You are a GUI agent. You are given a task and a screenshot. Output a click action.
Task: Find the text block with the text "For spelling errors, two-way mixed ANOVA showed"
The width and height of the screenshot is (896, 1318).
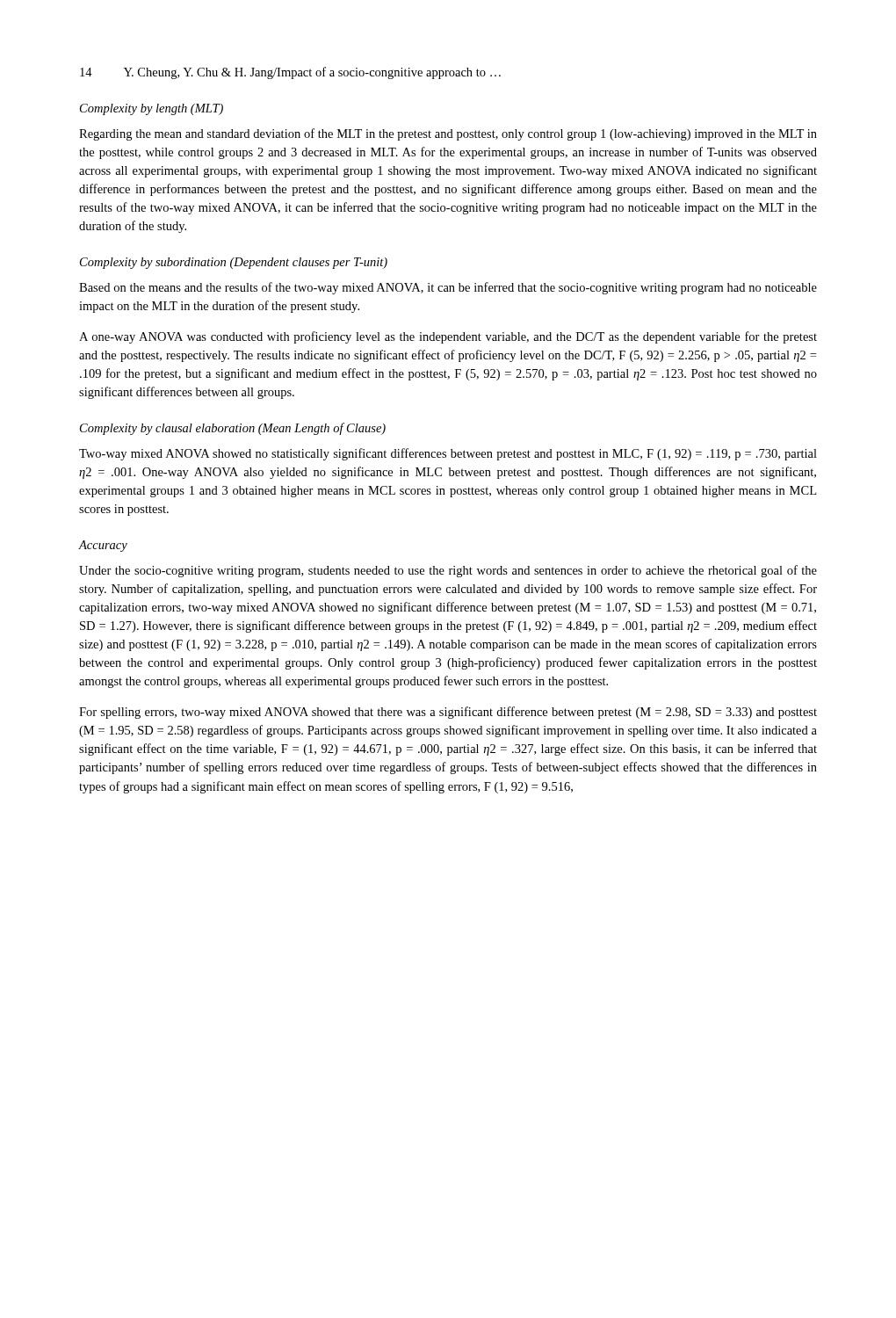pos(448,749)
